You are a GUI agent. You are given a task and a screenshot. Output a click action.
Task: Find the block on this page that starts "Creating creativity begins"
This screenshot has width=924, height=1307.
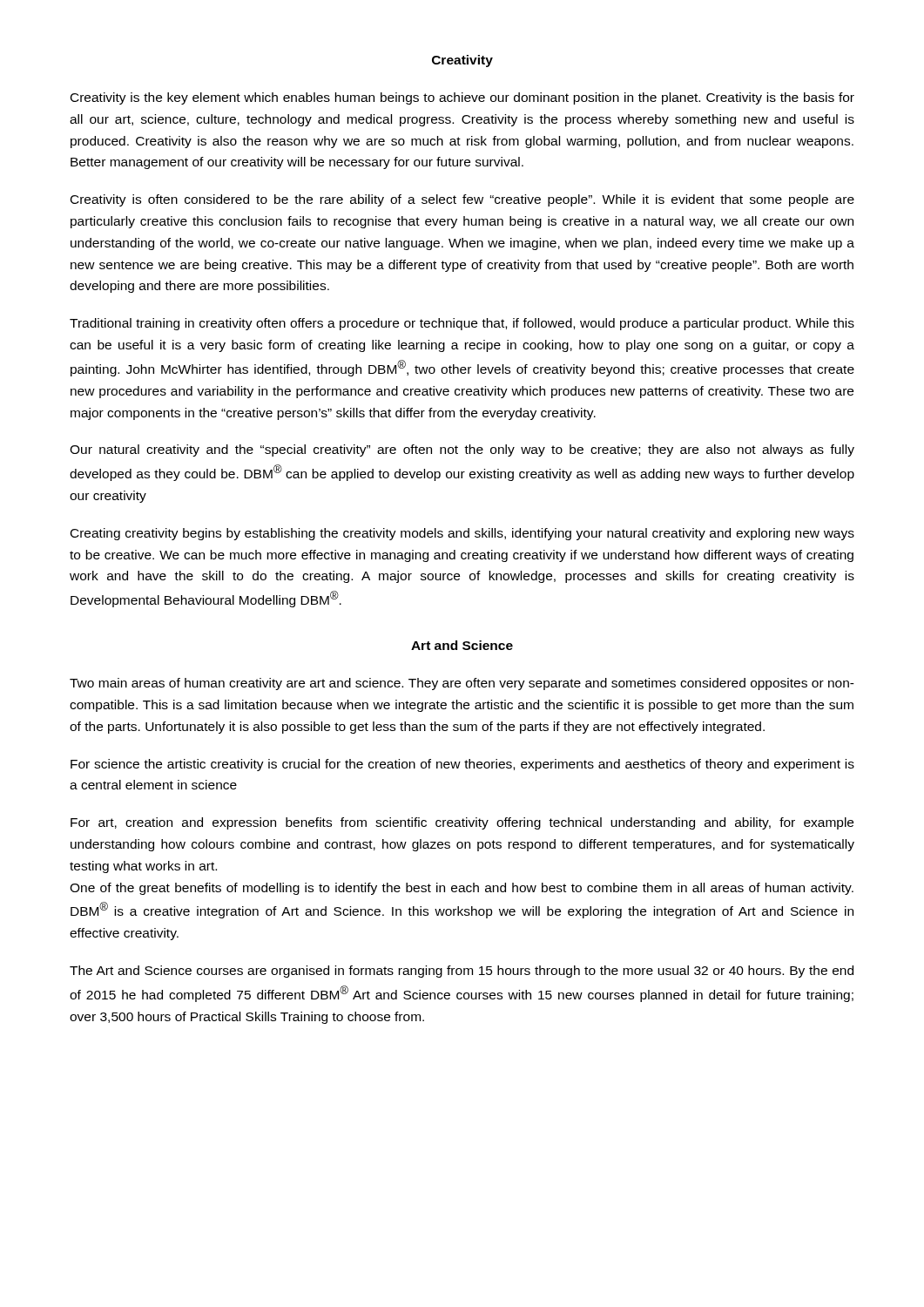pos(462,566)
